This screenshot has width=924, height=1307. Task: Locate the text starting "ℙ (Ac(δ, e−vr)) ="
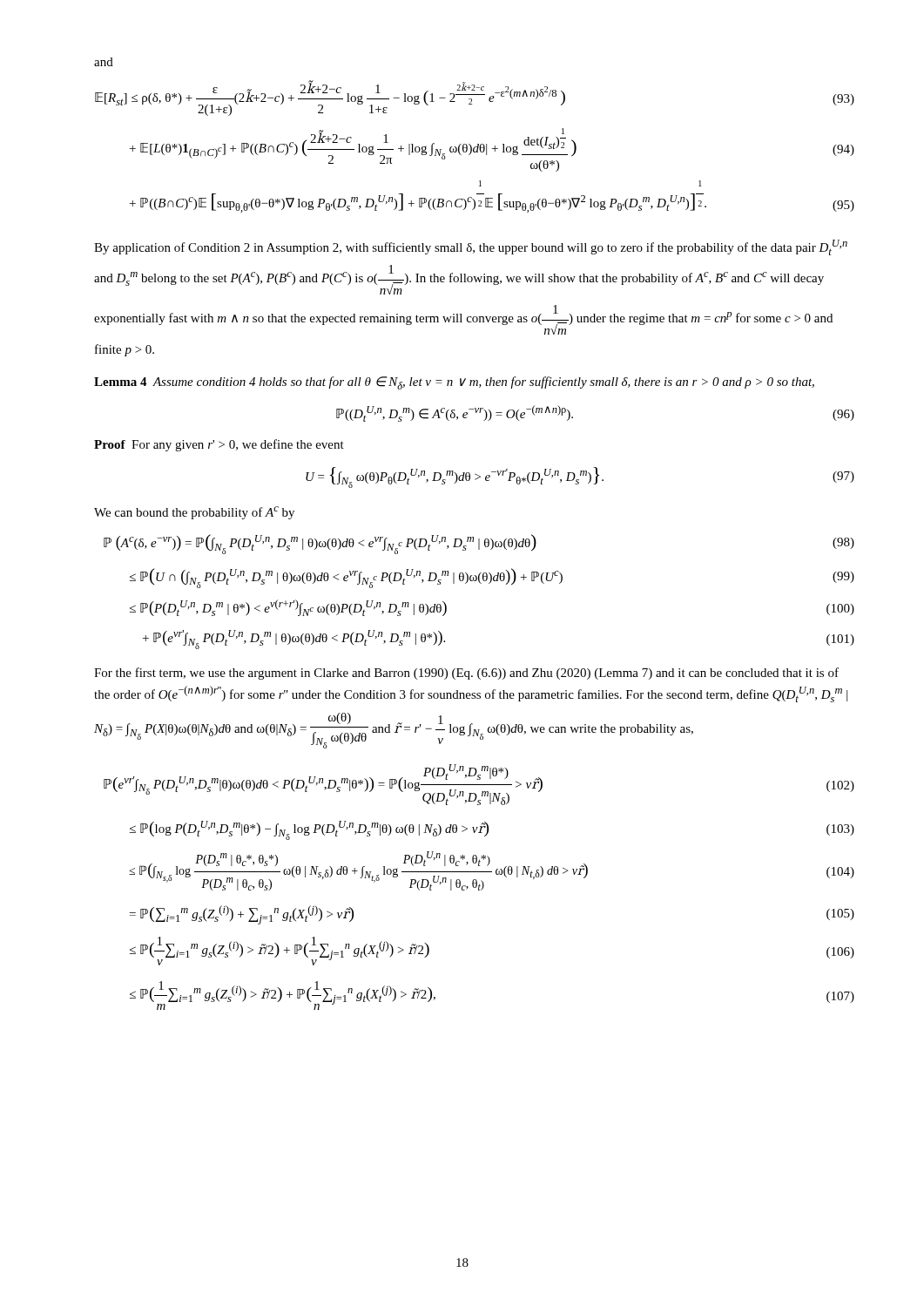pyautogui.click(x=474, y=542)
